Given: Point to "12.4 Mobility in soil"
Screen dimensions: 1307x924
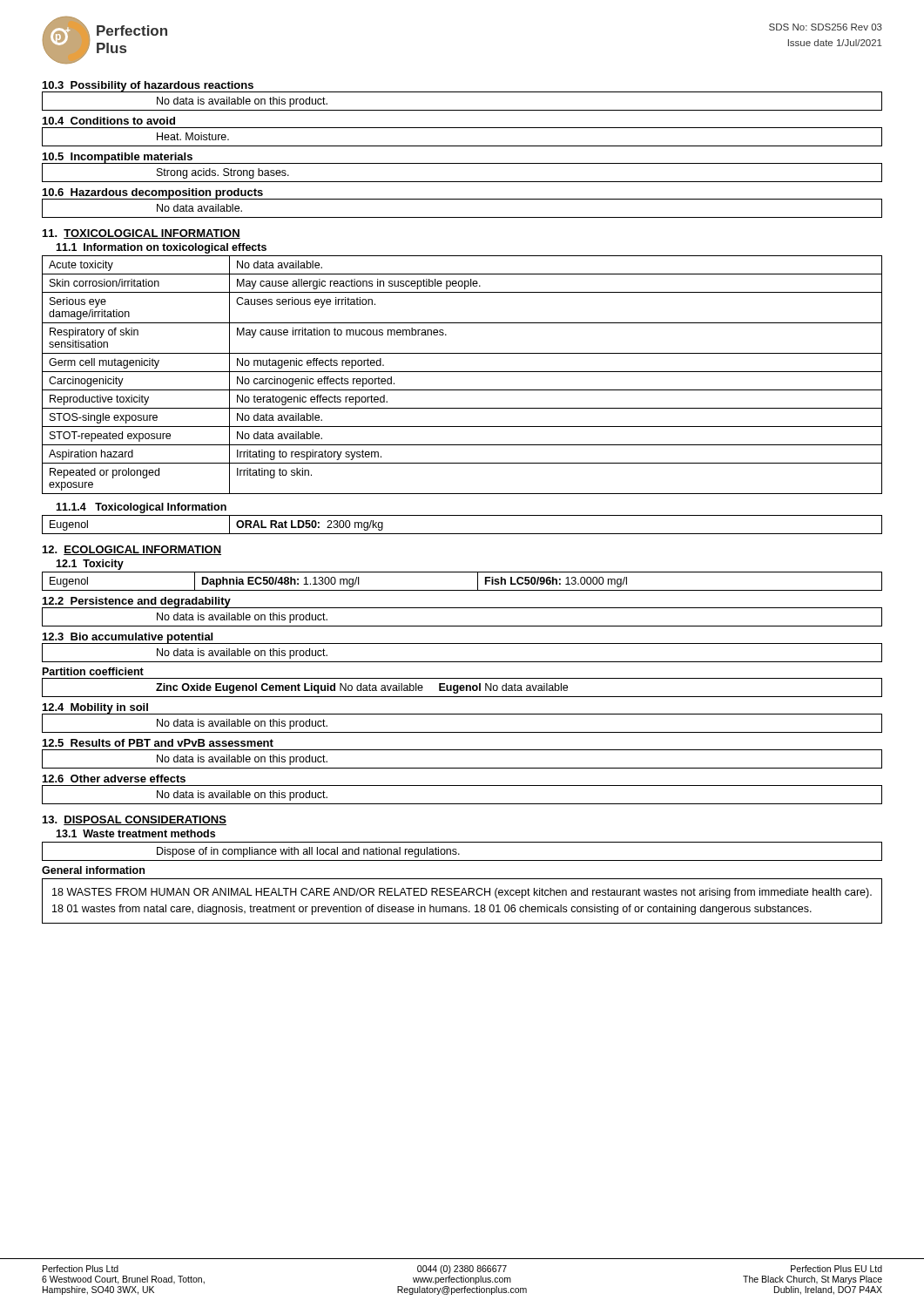Looking at the screenshot, I should [x=95, y=707].
